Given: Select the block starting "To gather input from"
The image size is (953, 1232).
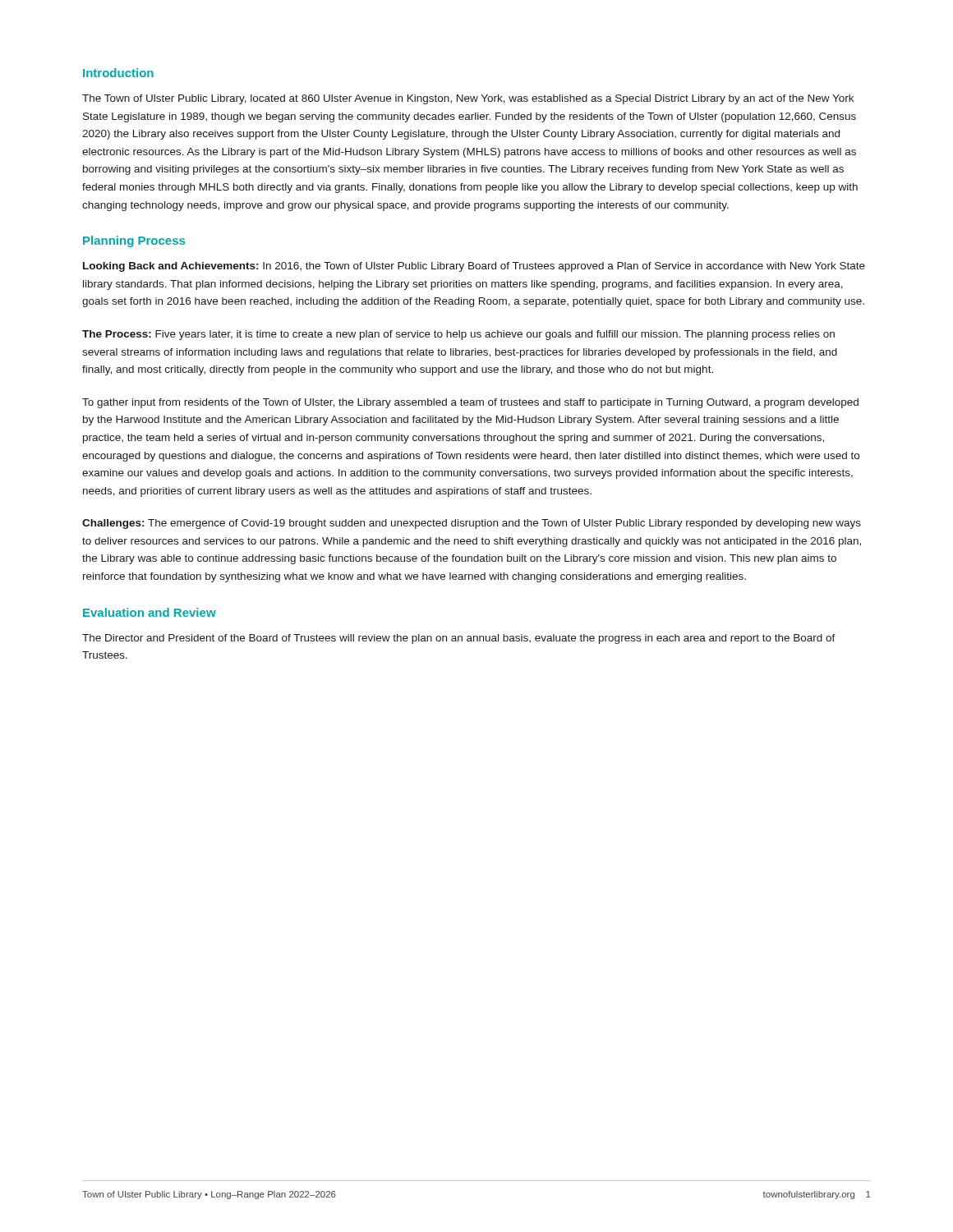Looking at the screenshot, I should (x=471, y=446).
